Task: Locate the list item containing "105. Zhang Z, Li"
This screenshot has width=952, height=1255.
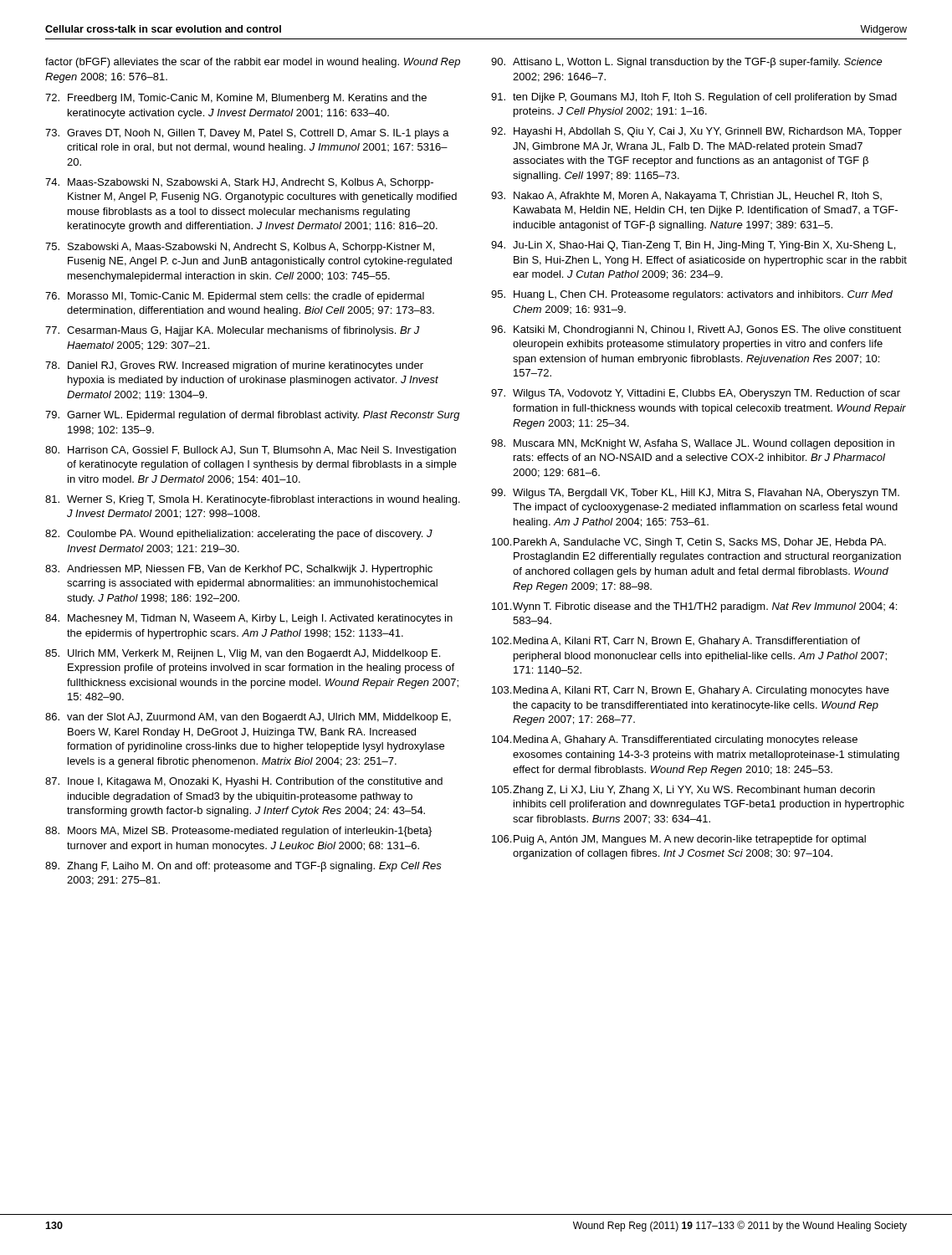Action: (699, 804)
